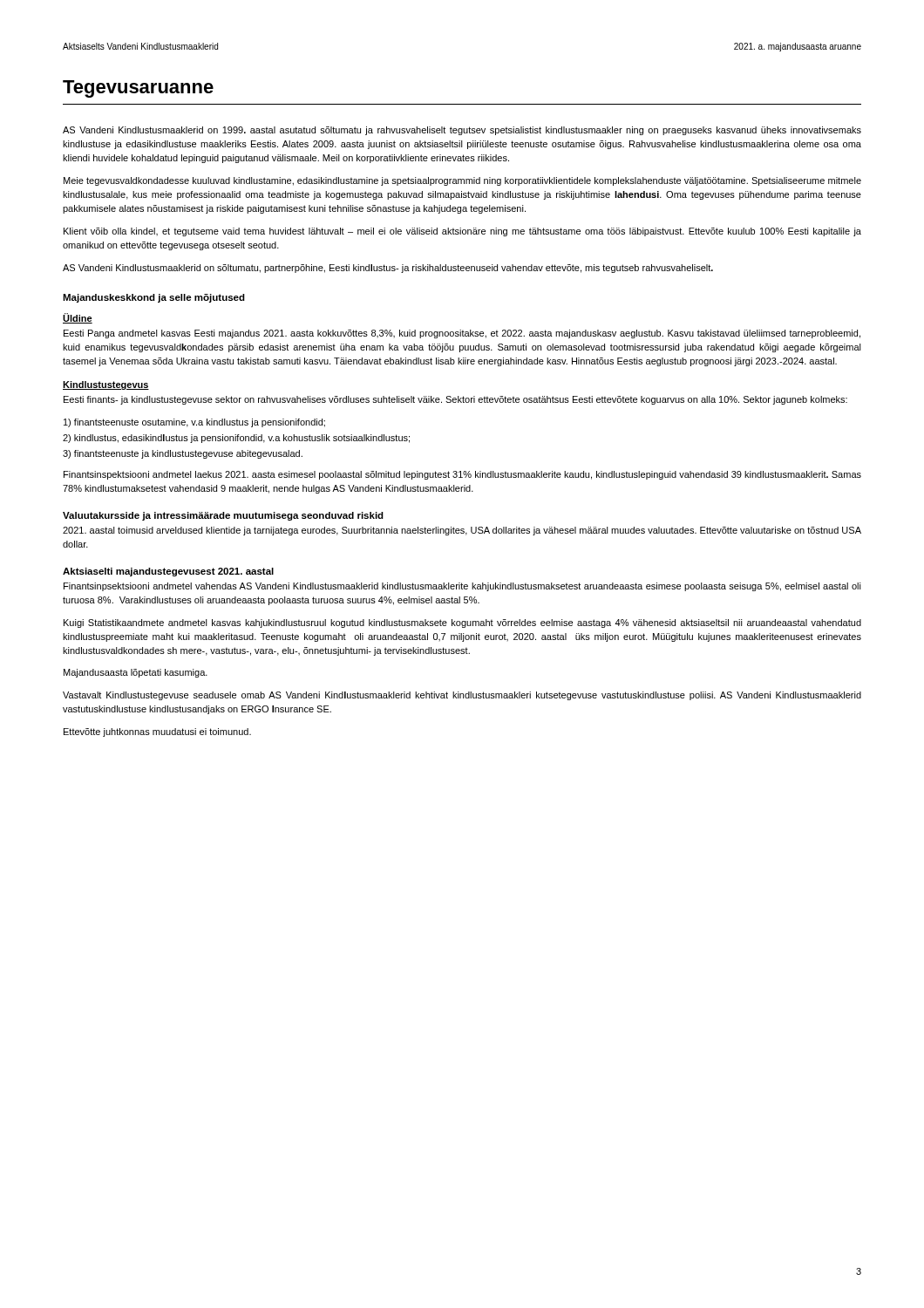
Task: Where does it say "Majandusaasta lõpetati kasumiga."?
Action: [x=135, y=673]
